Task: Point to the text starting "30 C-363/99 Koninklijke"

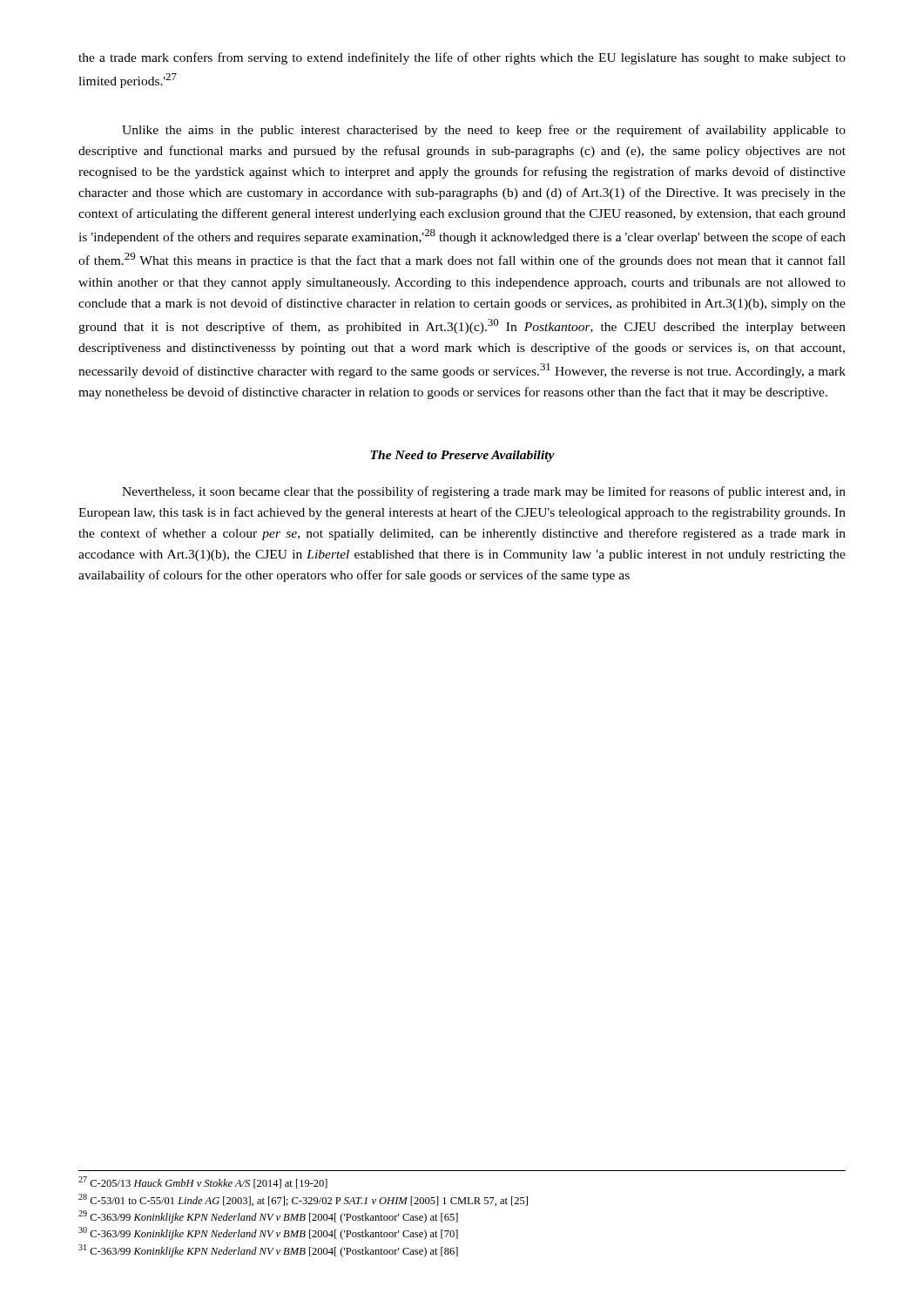Action: tap(462, 1235)
